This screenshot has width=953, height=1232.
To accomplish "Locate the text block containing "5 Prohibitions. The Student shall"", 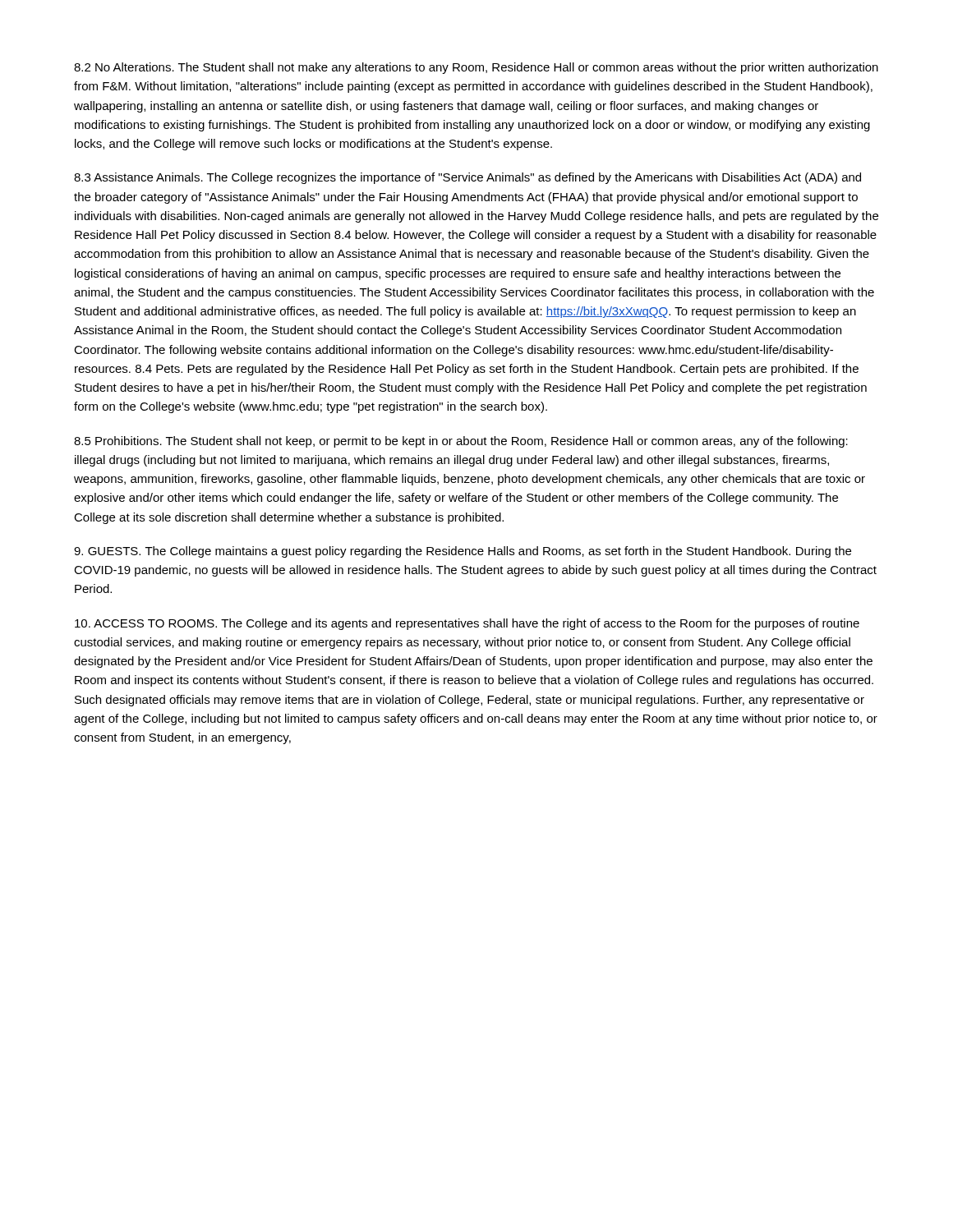I will click(x=470, y=478).
